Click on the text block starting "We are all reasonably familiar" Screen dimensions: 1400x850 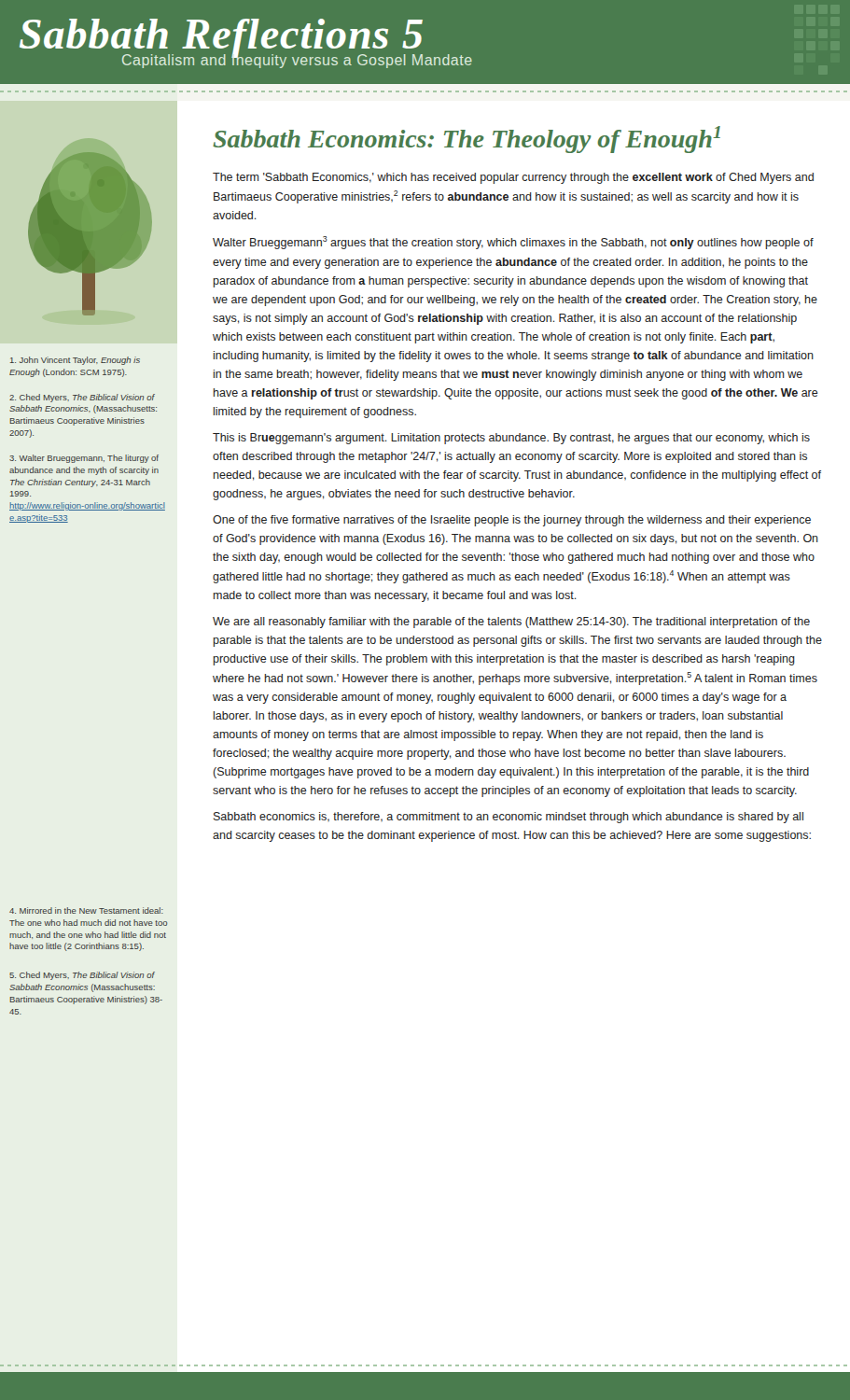point(517,706)
